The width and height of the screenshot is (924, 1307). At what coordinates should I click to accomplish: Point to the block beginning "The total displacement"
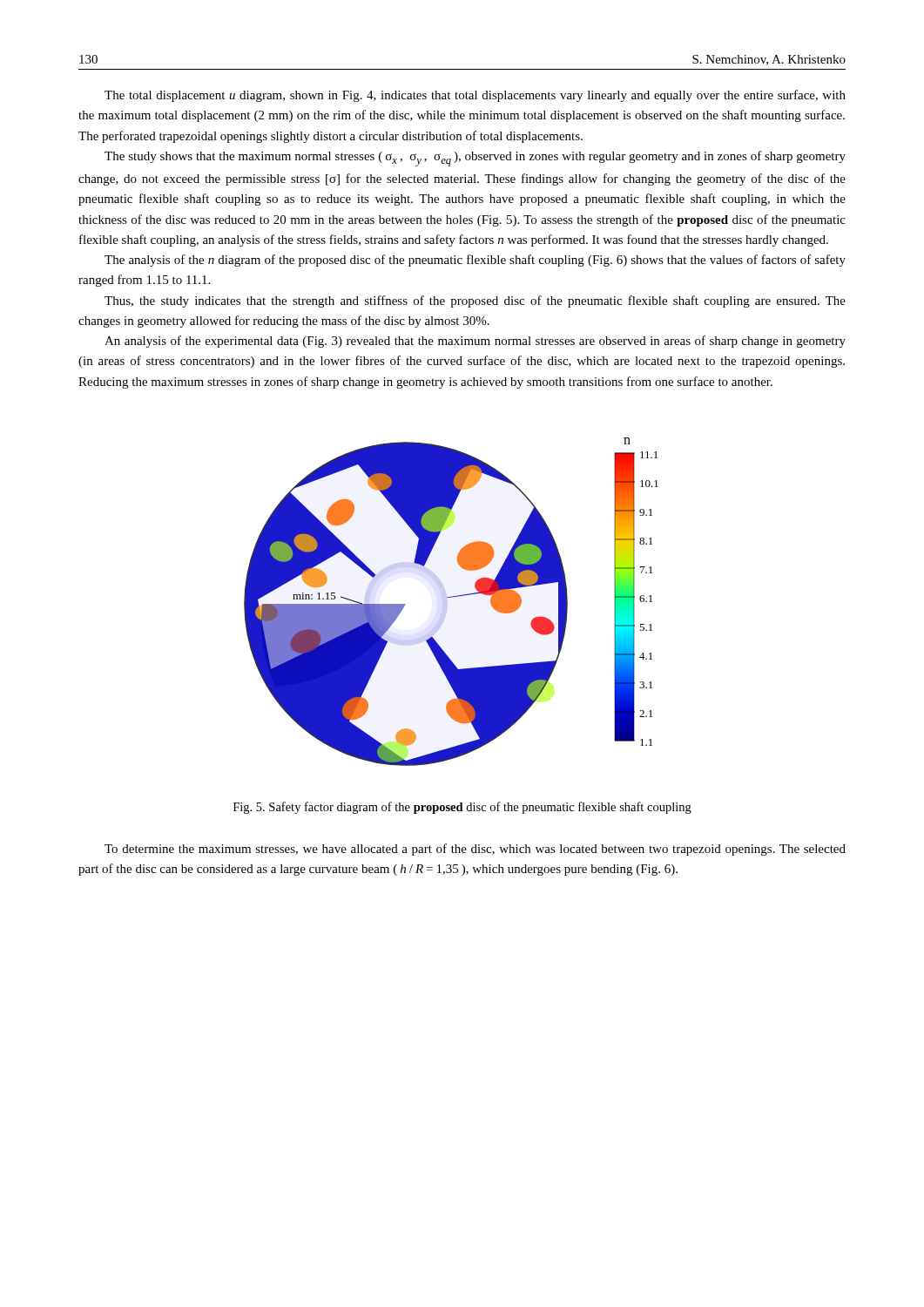click(462, 116)
